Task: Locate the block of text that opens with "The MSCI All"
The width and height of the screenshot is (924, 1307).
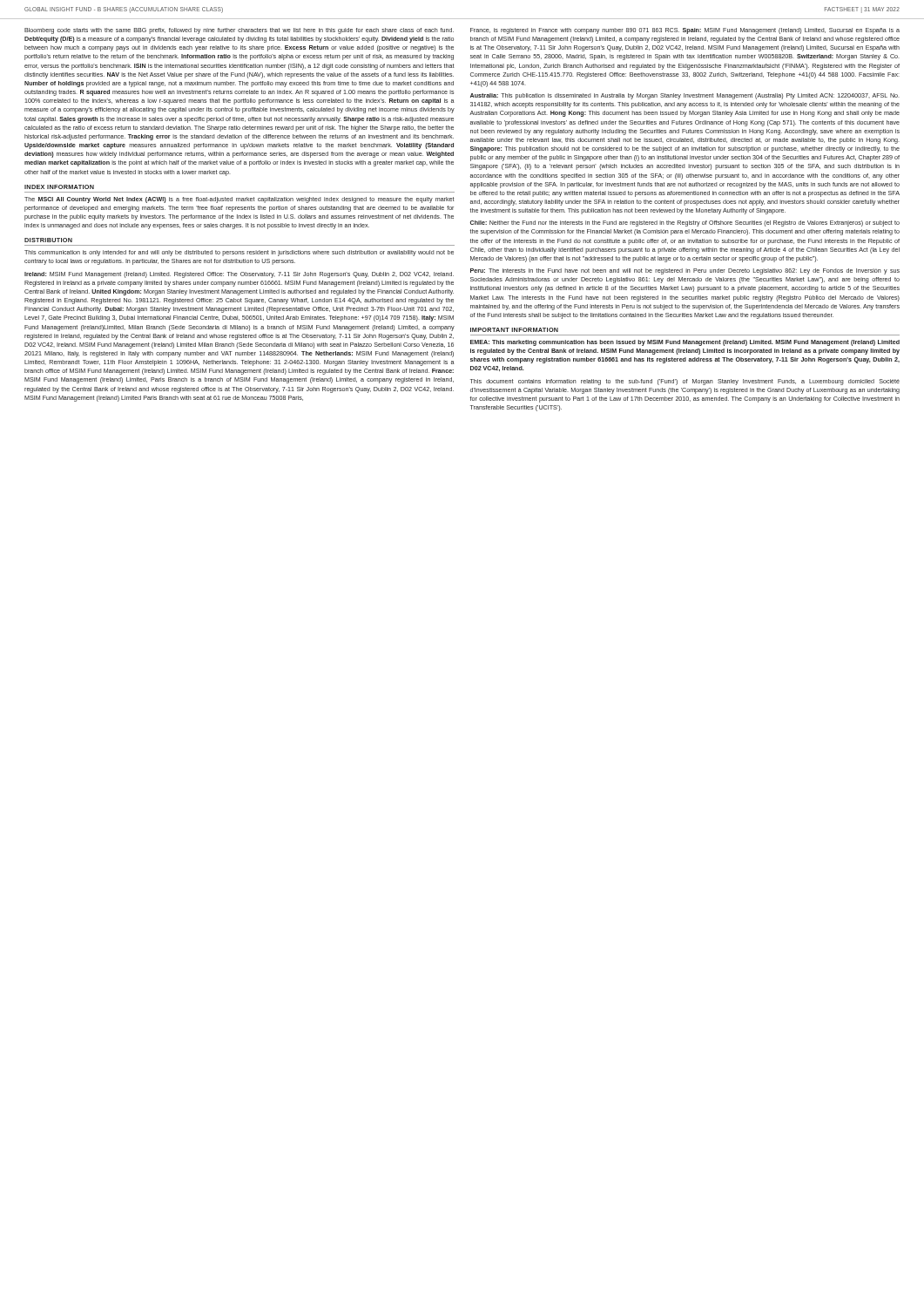Action: pyautogui.click(x=239, y=213)
